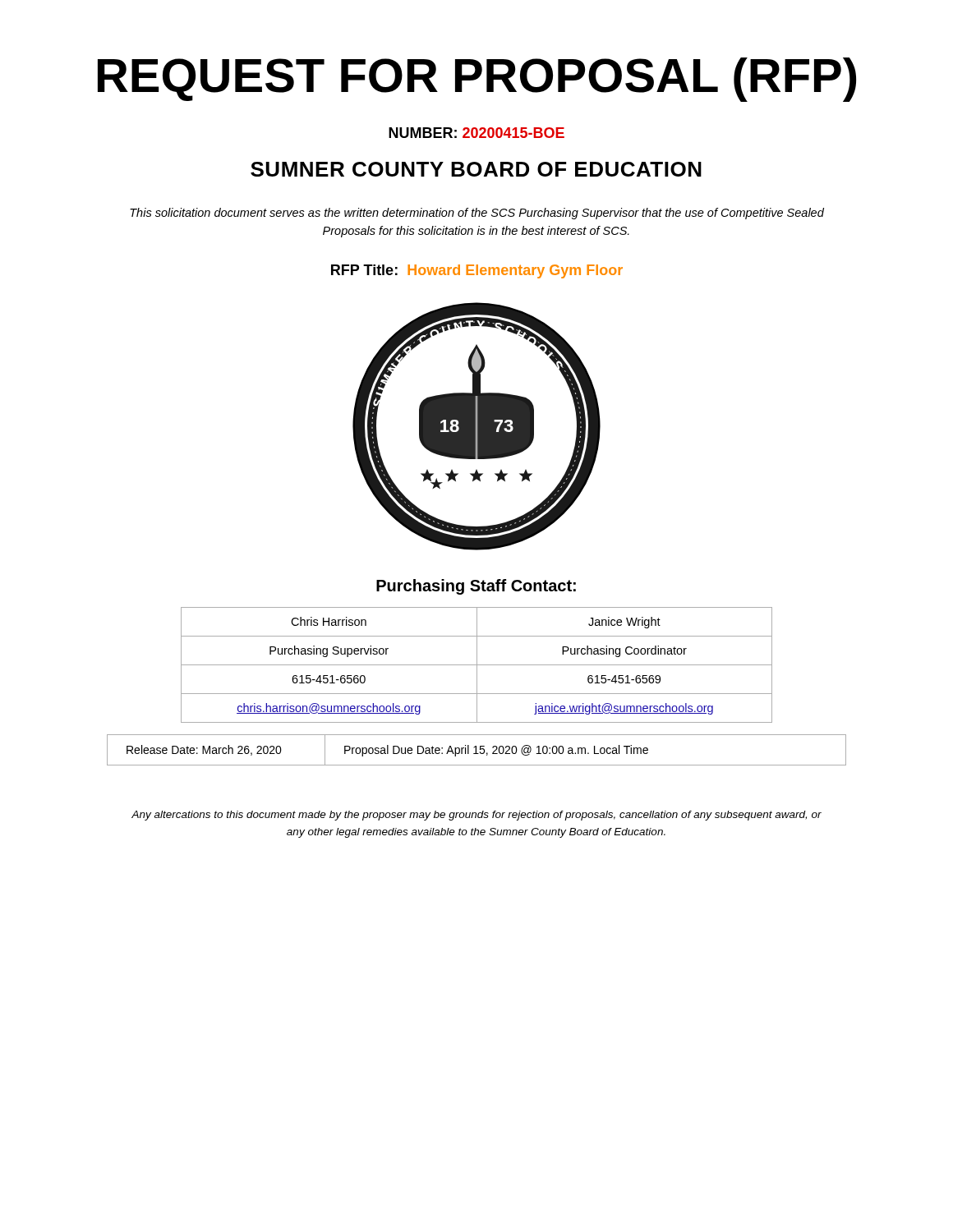The height and width of the screenshot is (1232, 953).
Task: Navigate to the block starting "REQUEST FOR PROPOSAL (RFP)"
Action: click(x=476, y=75)
